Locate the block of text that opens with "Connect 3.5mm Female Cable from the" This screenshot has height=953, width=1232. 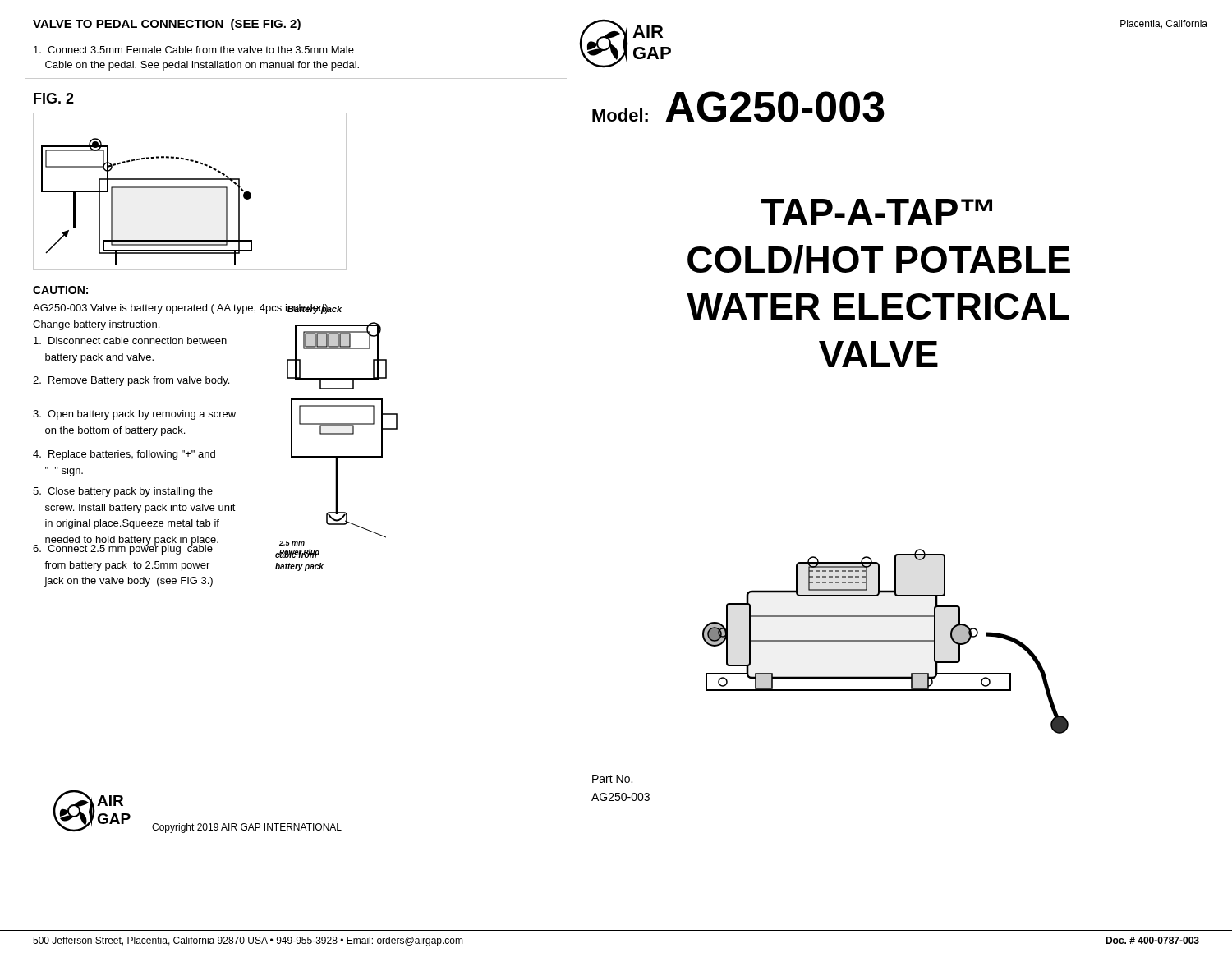click(x=196, y=57)
